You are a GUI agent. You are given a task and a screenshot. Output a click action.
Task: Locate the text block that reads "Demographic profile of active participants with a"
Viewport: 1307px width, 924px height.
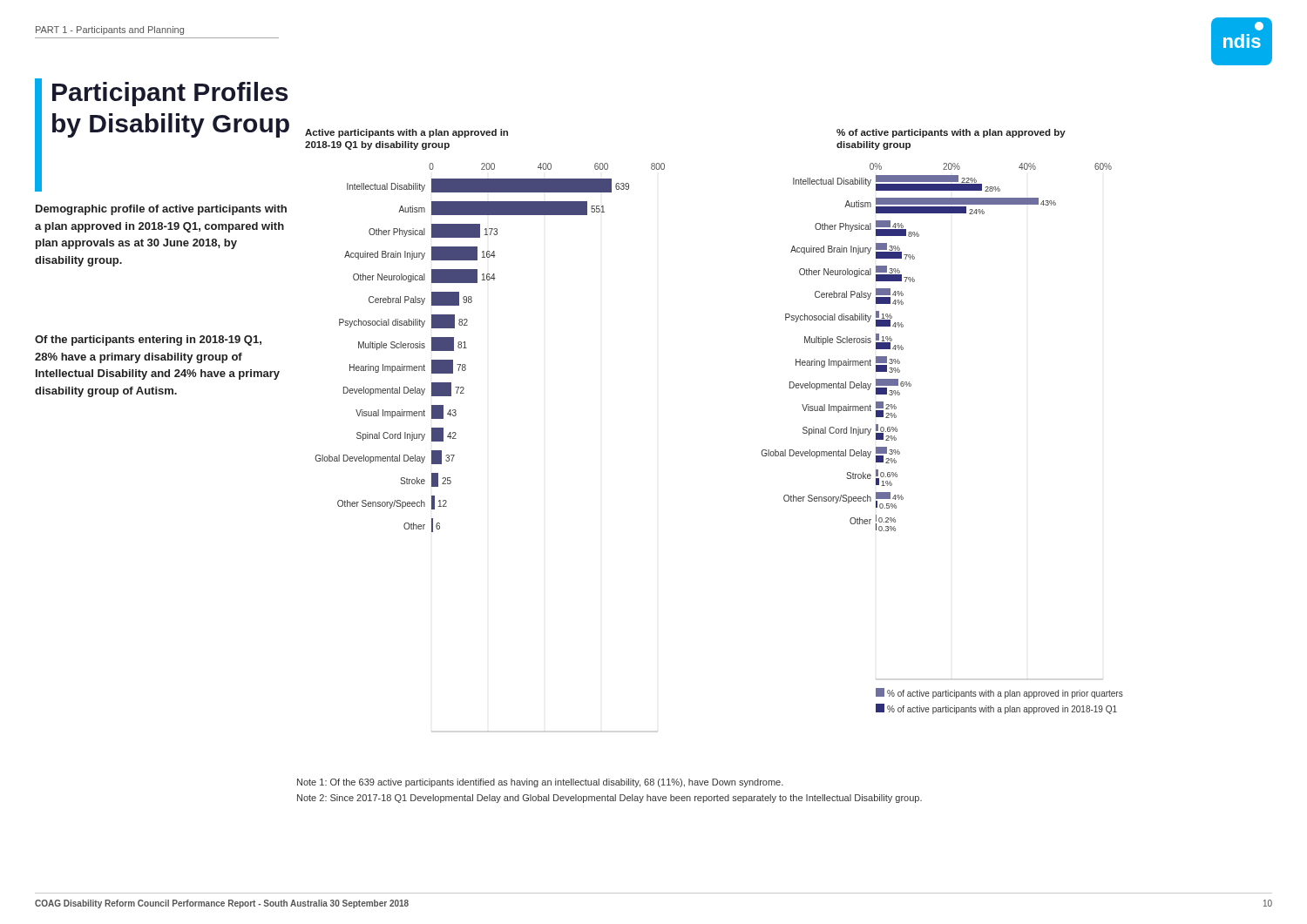(x=161, y=234)
